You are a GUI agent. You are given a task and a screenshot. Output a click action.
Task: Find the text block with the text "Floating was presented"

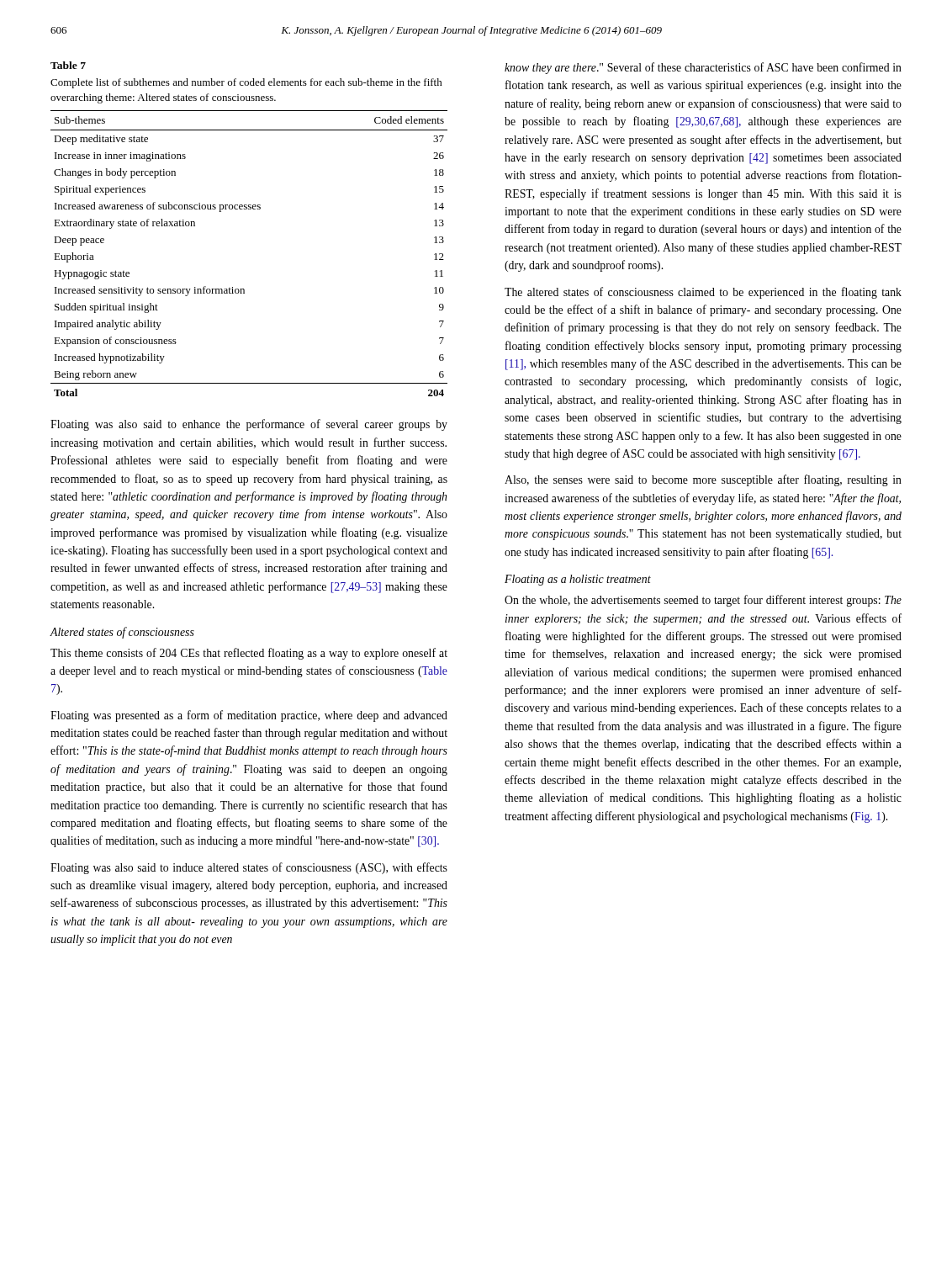pos(249,778)
